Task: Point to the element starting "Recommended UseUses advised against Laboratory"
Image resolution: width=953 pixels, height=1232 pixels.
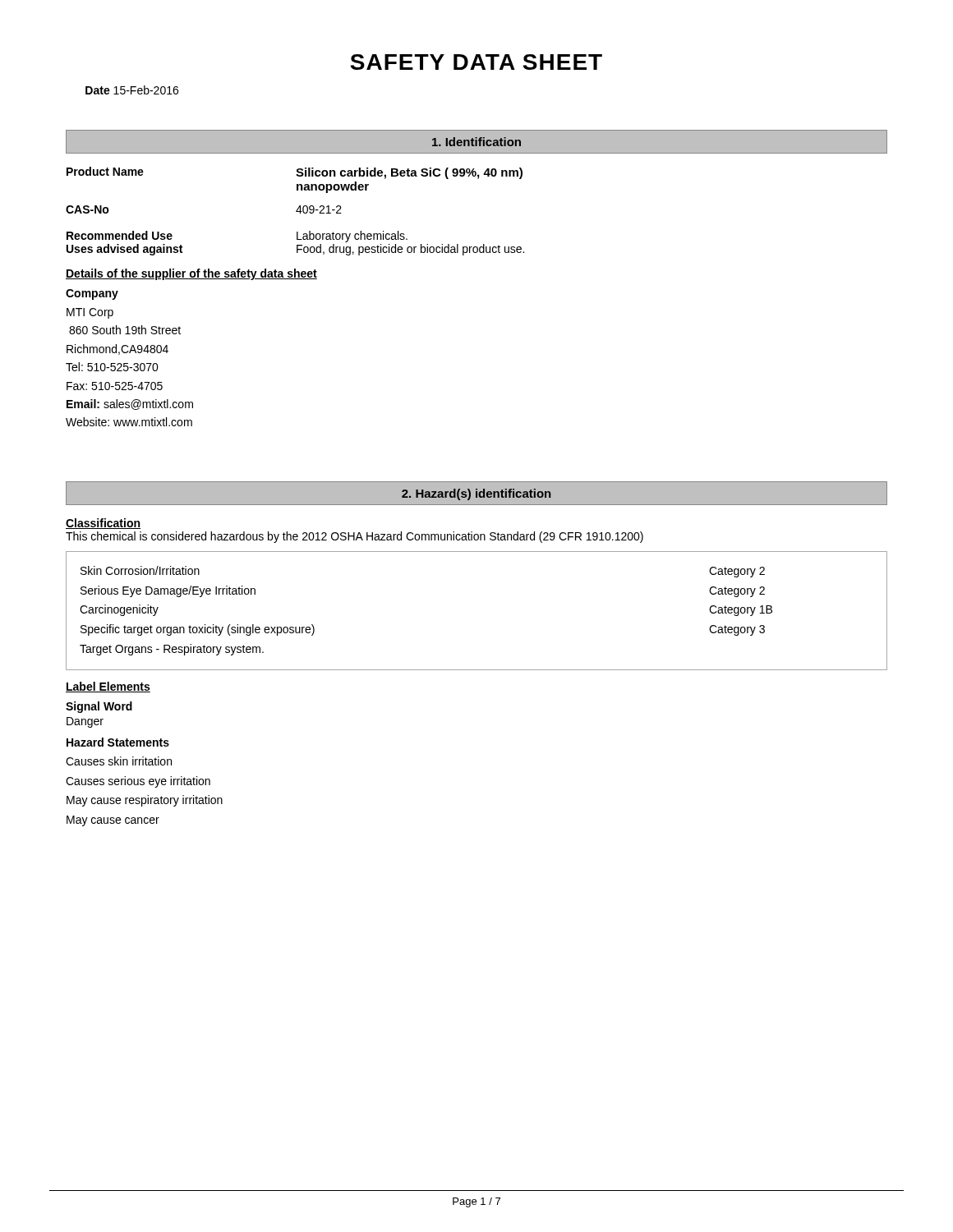Action: click(x=476, y=242)
